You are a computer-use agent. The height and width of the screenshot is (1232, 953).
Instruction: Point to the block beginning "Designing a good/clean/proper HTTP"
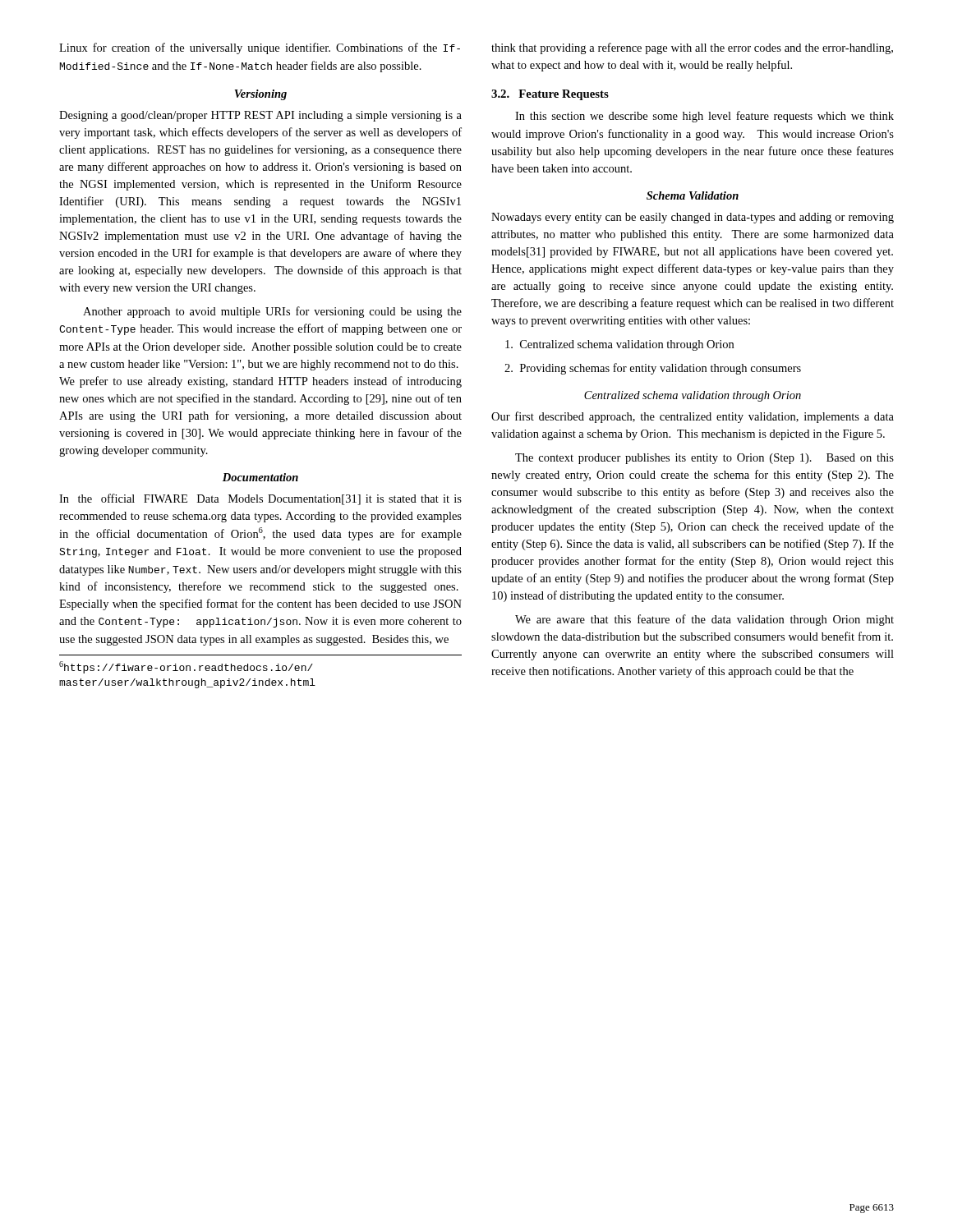tap(260, 201)
